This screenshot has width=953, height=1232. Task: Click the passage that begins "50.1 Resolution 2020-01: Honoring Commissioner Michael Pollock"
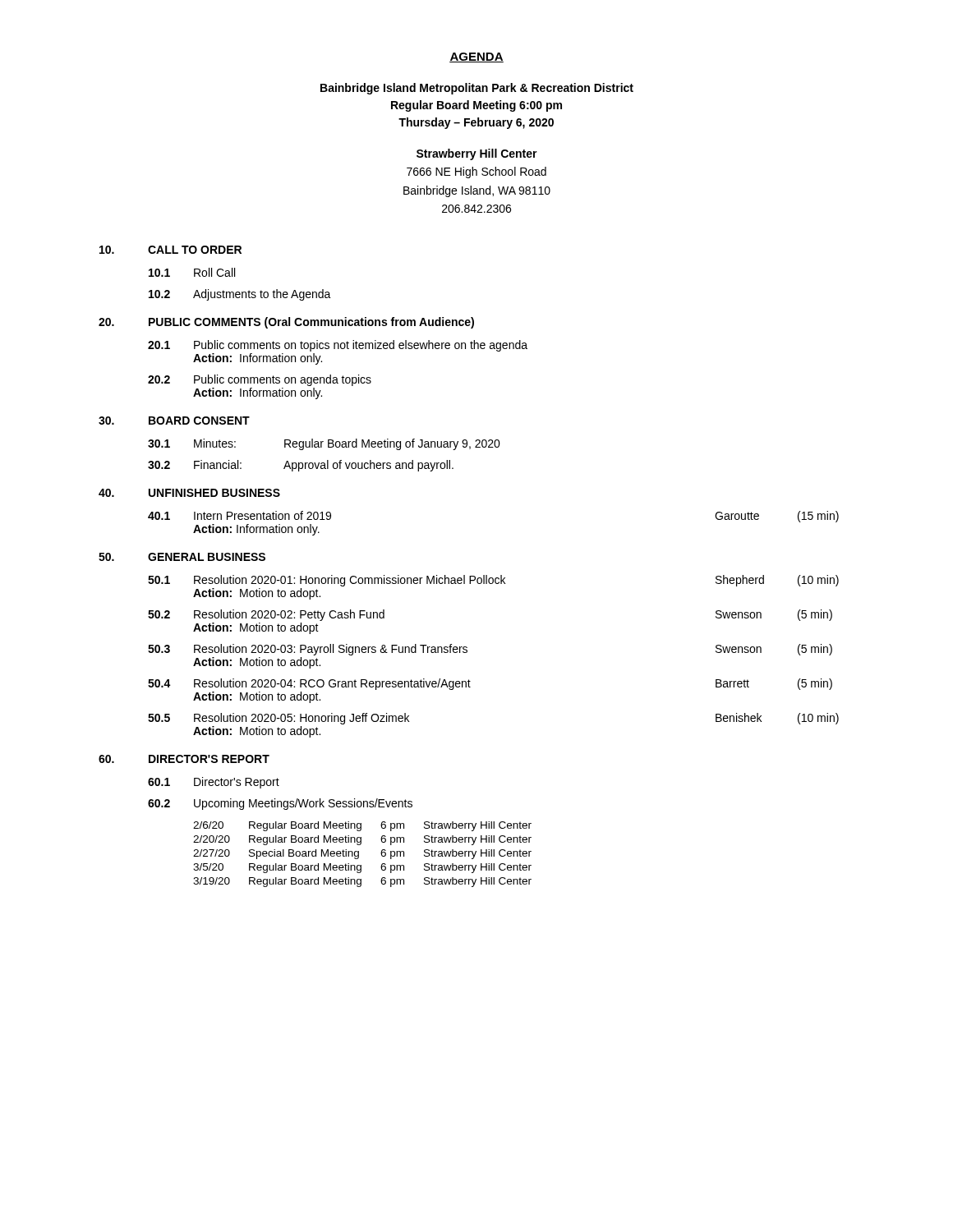click(501, 586)
